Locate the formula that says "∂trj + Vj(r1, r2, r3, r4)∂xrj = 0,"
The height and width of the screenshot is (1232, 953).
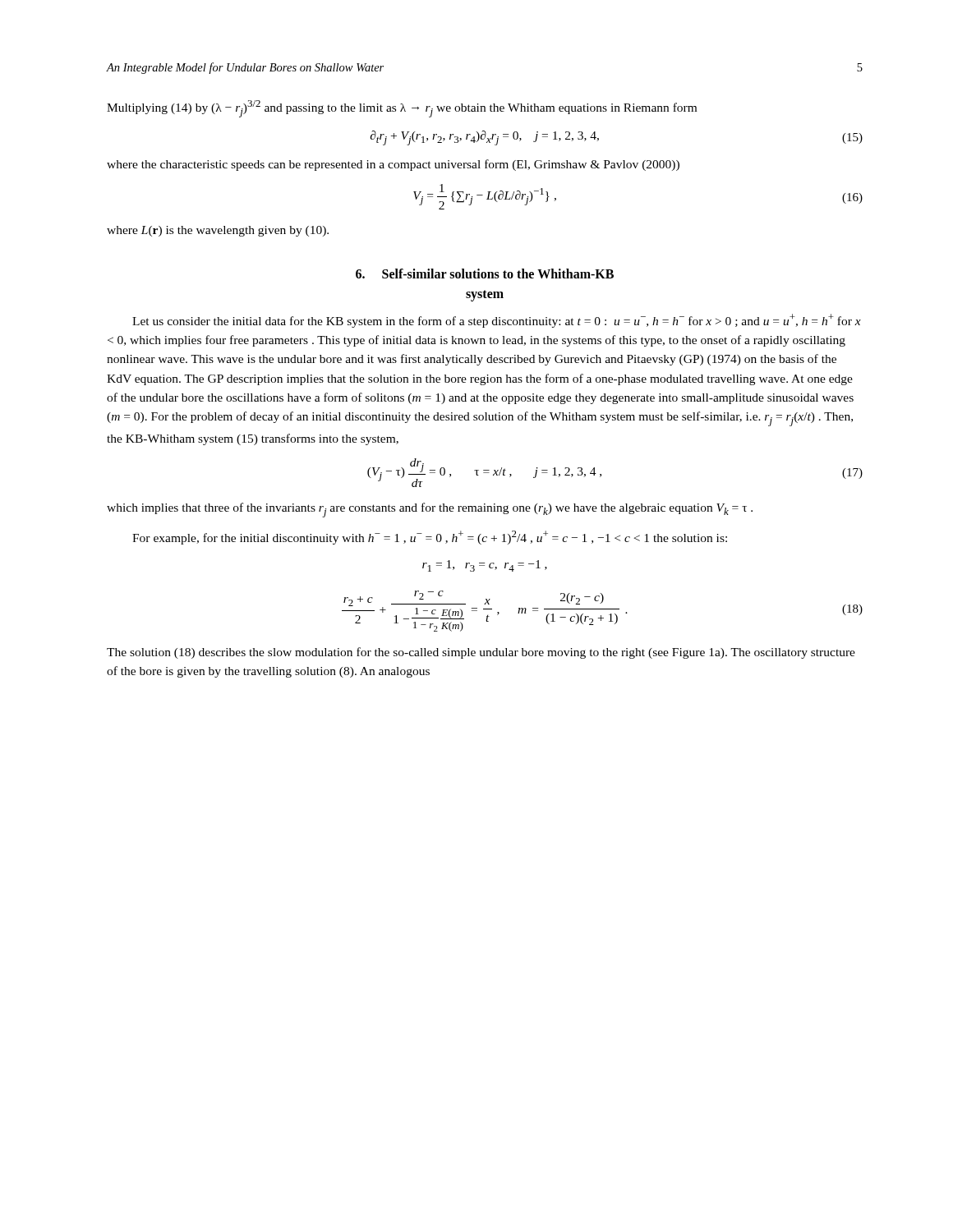485,137
